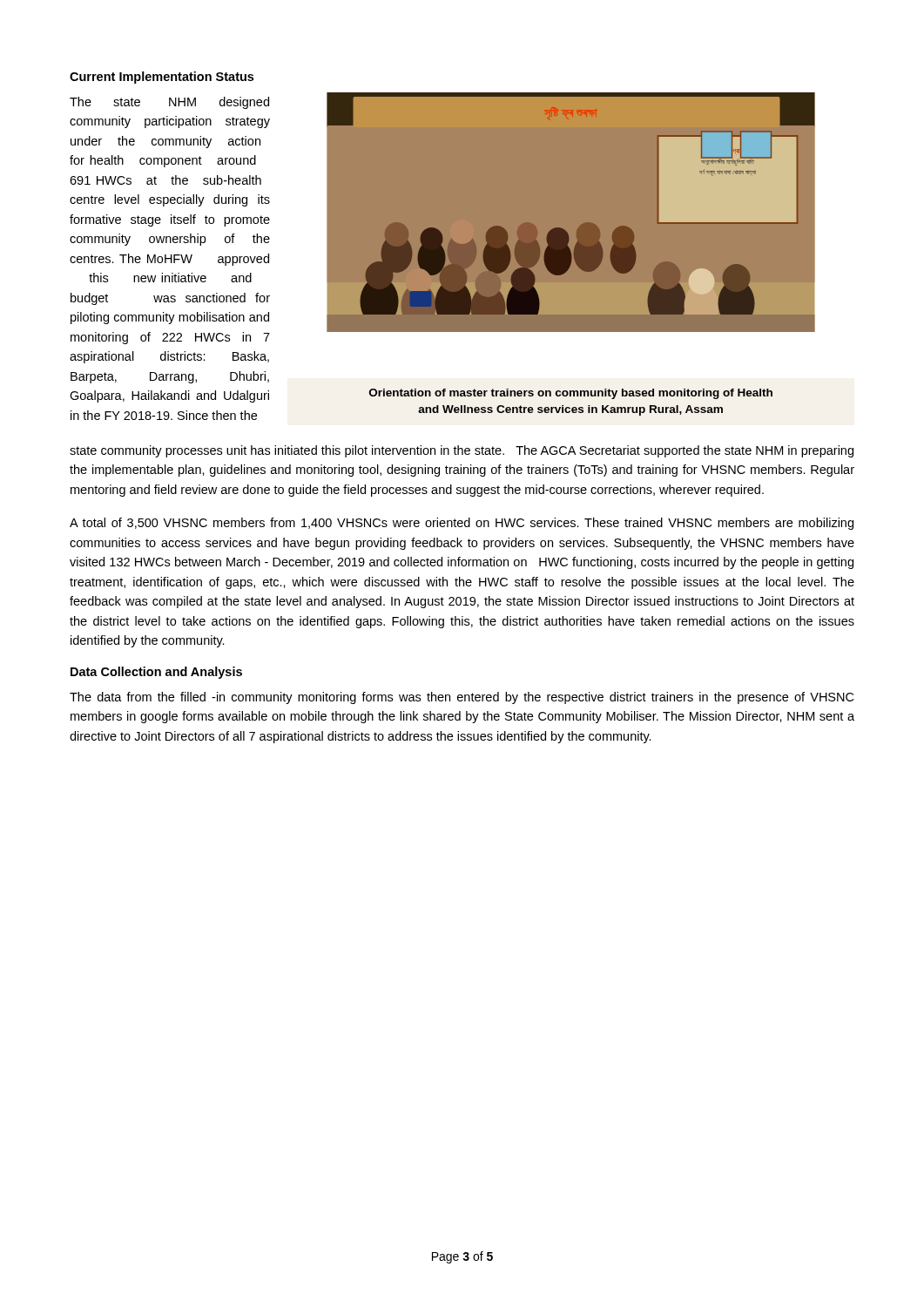Locate the region starting "Data Collection and Analysis"
Screen dimensions: 1307x924
[156, 671]
